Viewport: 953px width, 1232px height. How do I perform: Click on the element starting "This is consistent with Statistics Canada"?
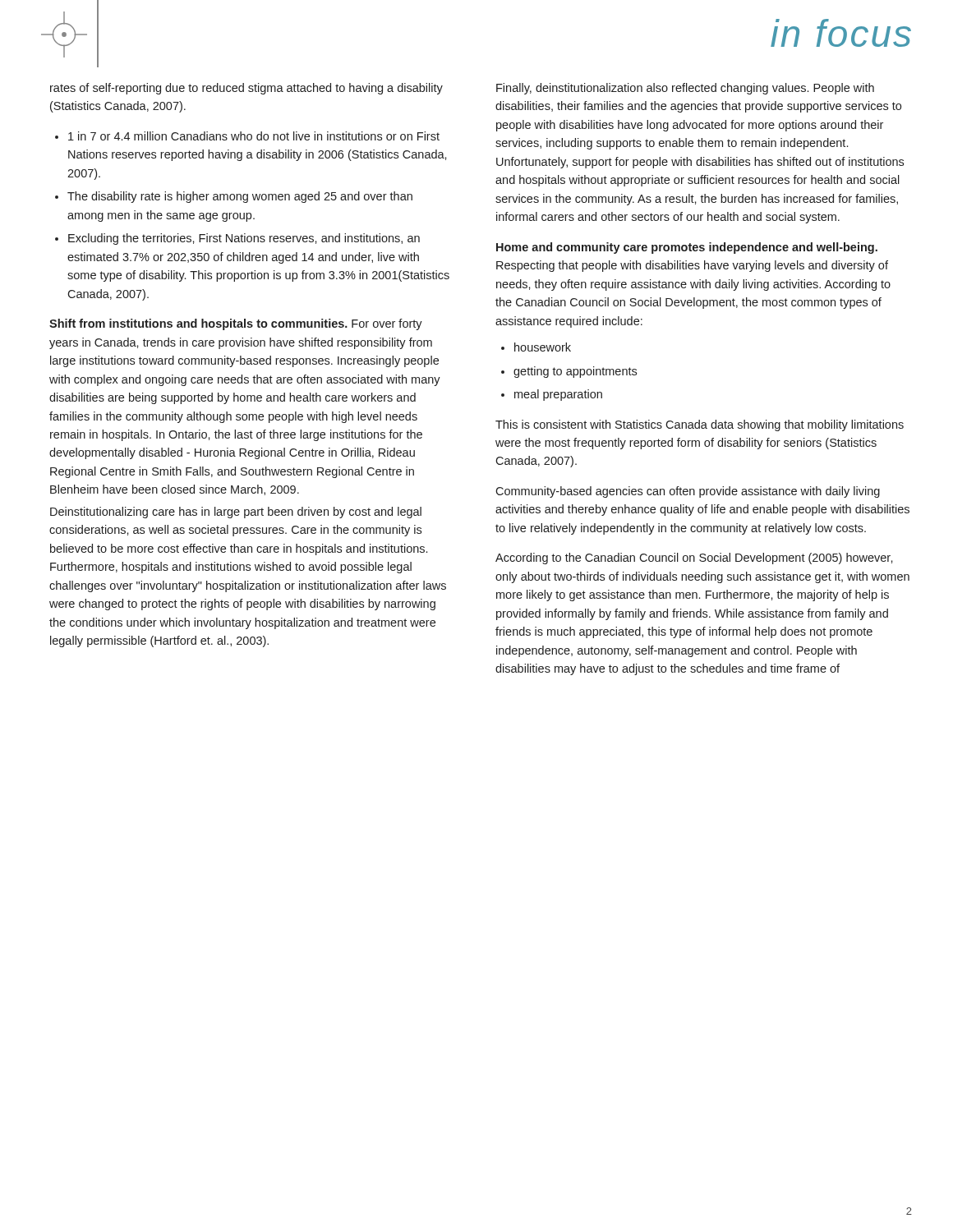point(700,443)
